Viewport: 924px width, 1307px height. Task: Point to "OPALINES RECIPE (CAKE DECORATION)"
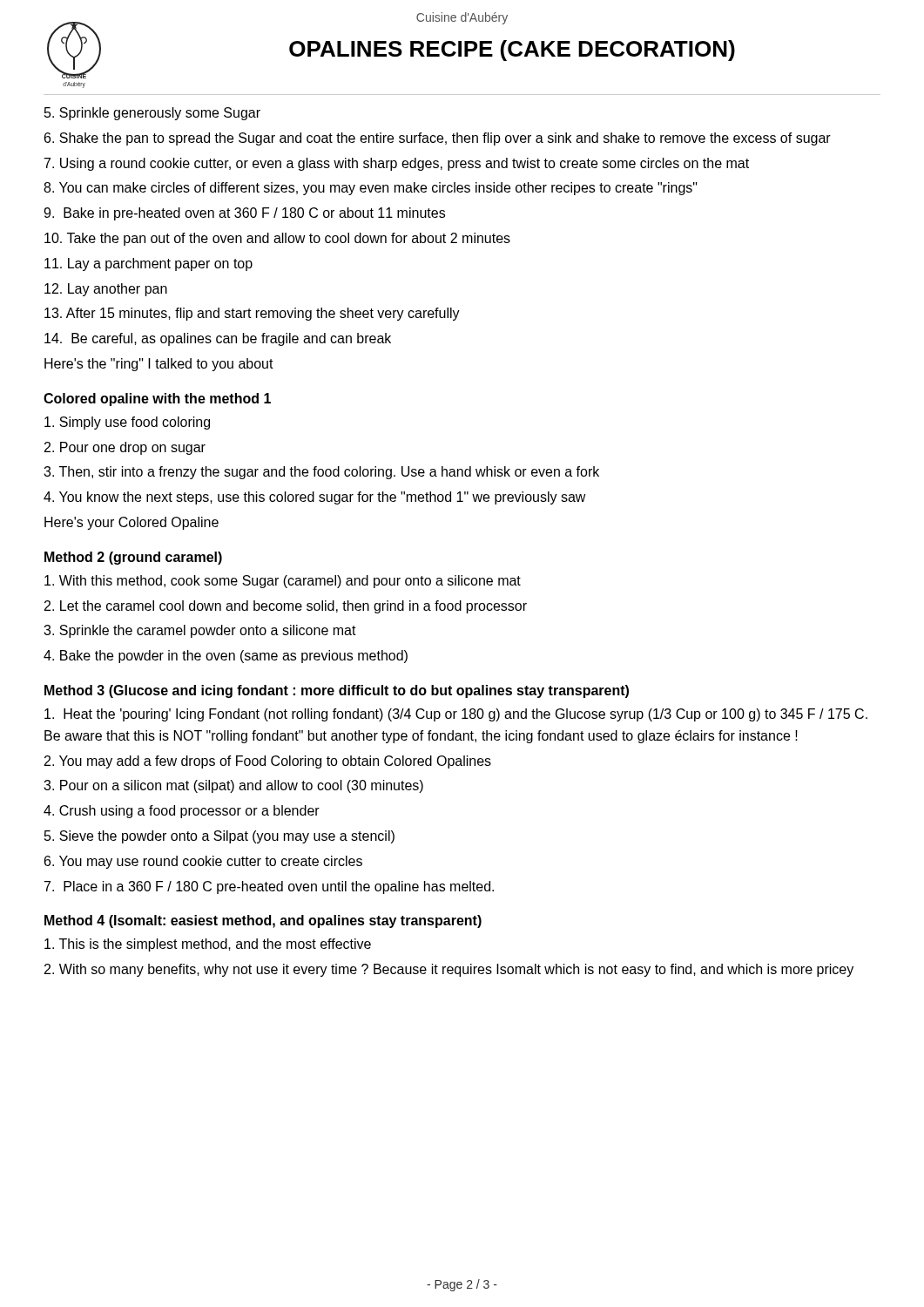[512, 49]
